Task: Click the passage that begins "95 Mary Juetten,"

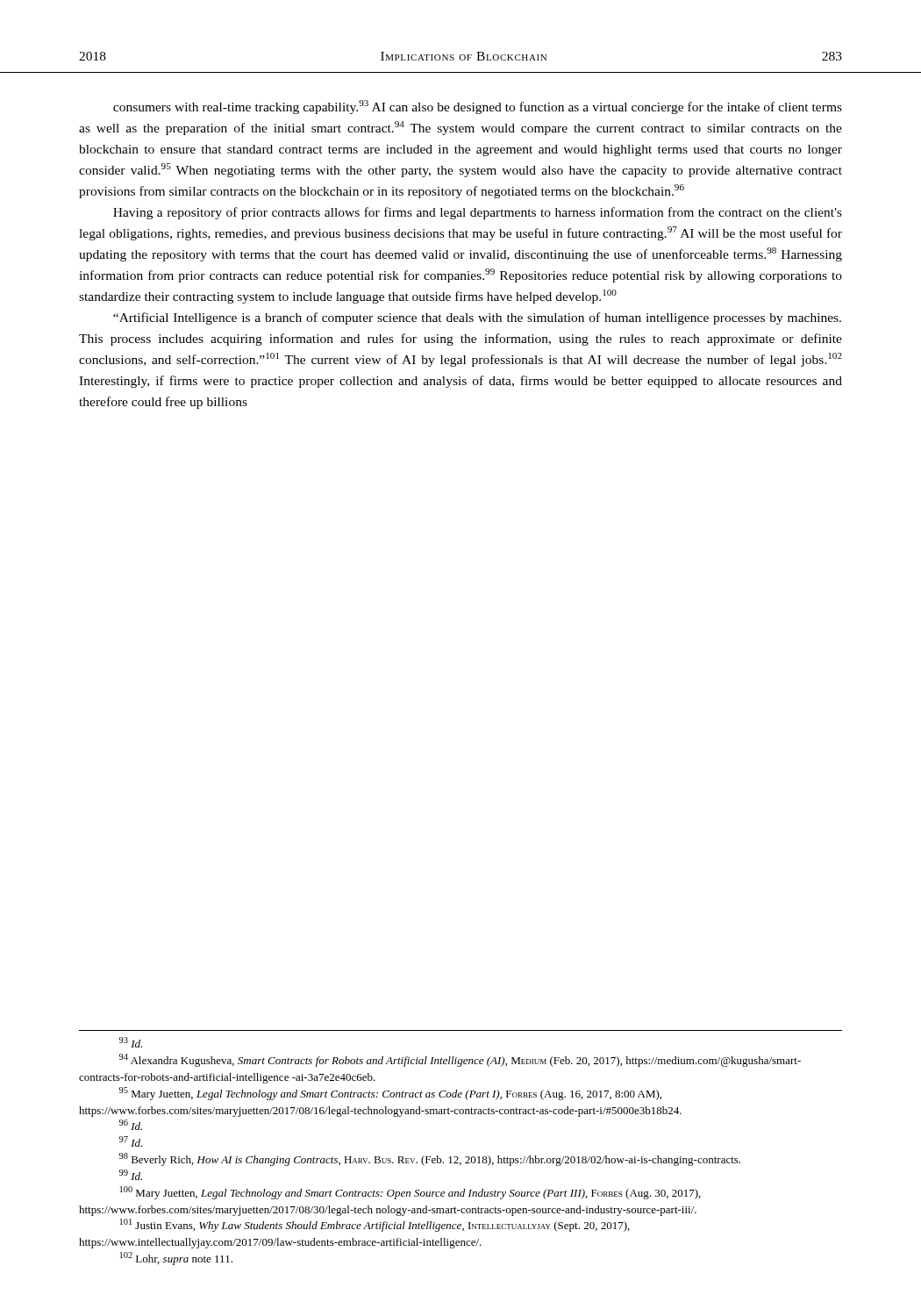Action: pos(381,1101)
